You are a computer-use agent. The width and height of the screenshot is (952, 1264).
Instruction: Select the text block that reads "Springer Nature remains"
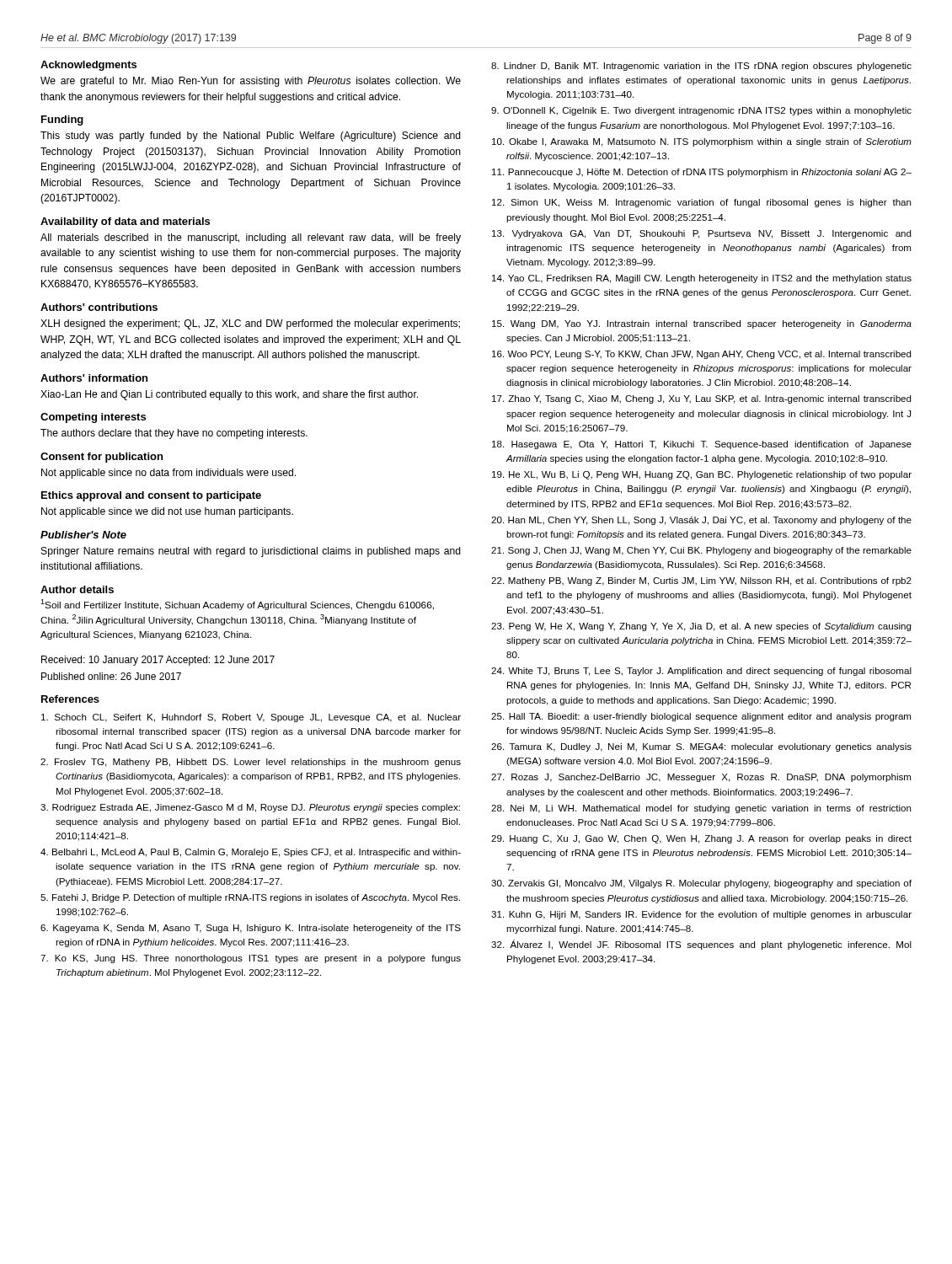point(251,559)
